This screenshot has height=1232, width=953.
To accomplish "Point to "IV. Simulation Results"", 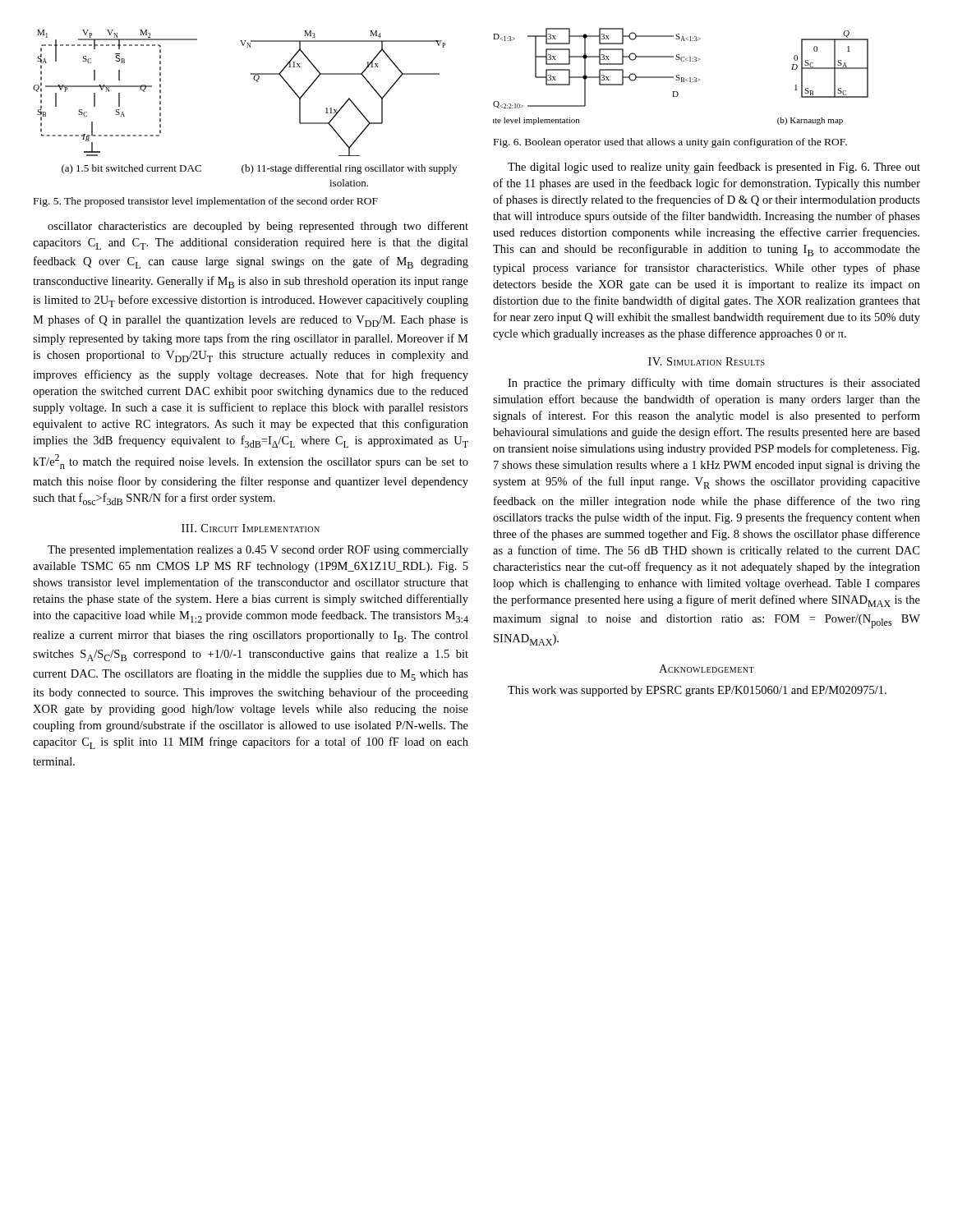I will tap(707, 362).
